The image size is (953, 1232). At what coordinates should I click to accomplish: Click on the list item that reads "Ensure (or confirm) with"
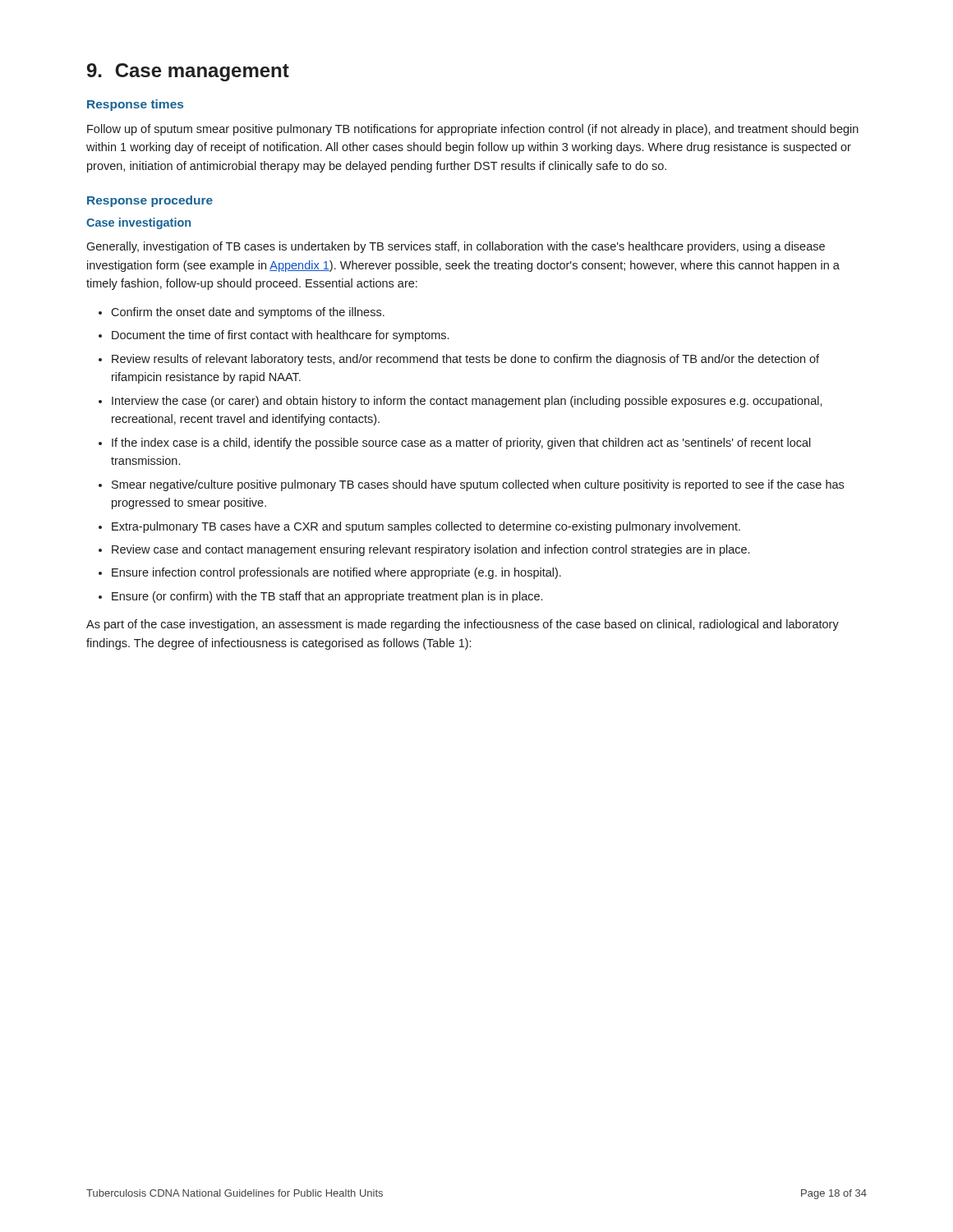[x=327, y=596]
